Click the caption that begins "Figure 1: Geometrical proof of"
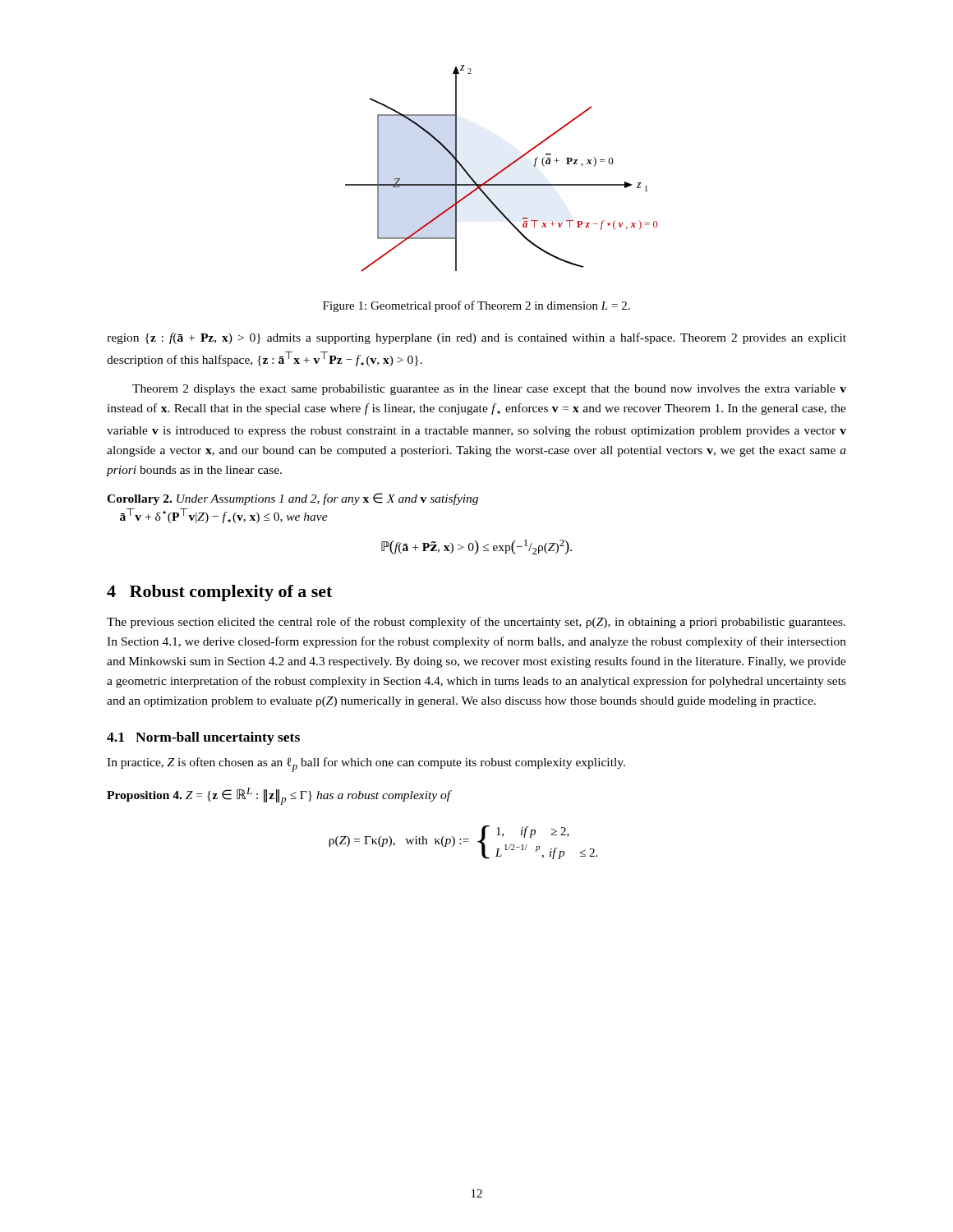Screen dimensions: 1232x953 click(x=476, y=306)
